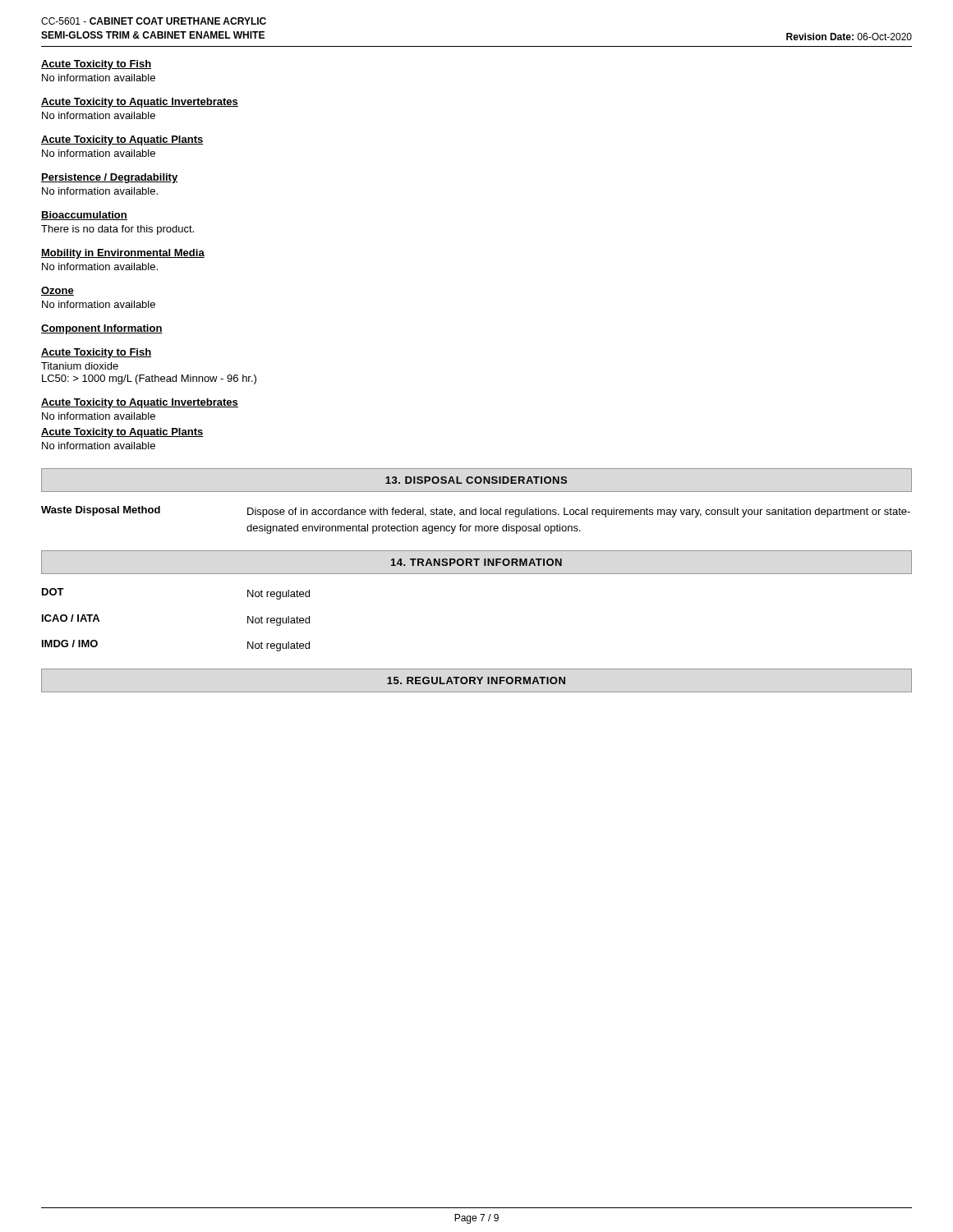Navigate to the text block starting "13. DISPOSAL CONSIDERATIONS"
Viewport: 953px width, 1232px height.
tap(476, 480)
